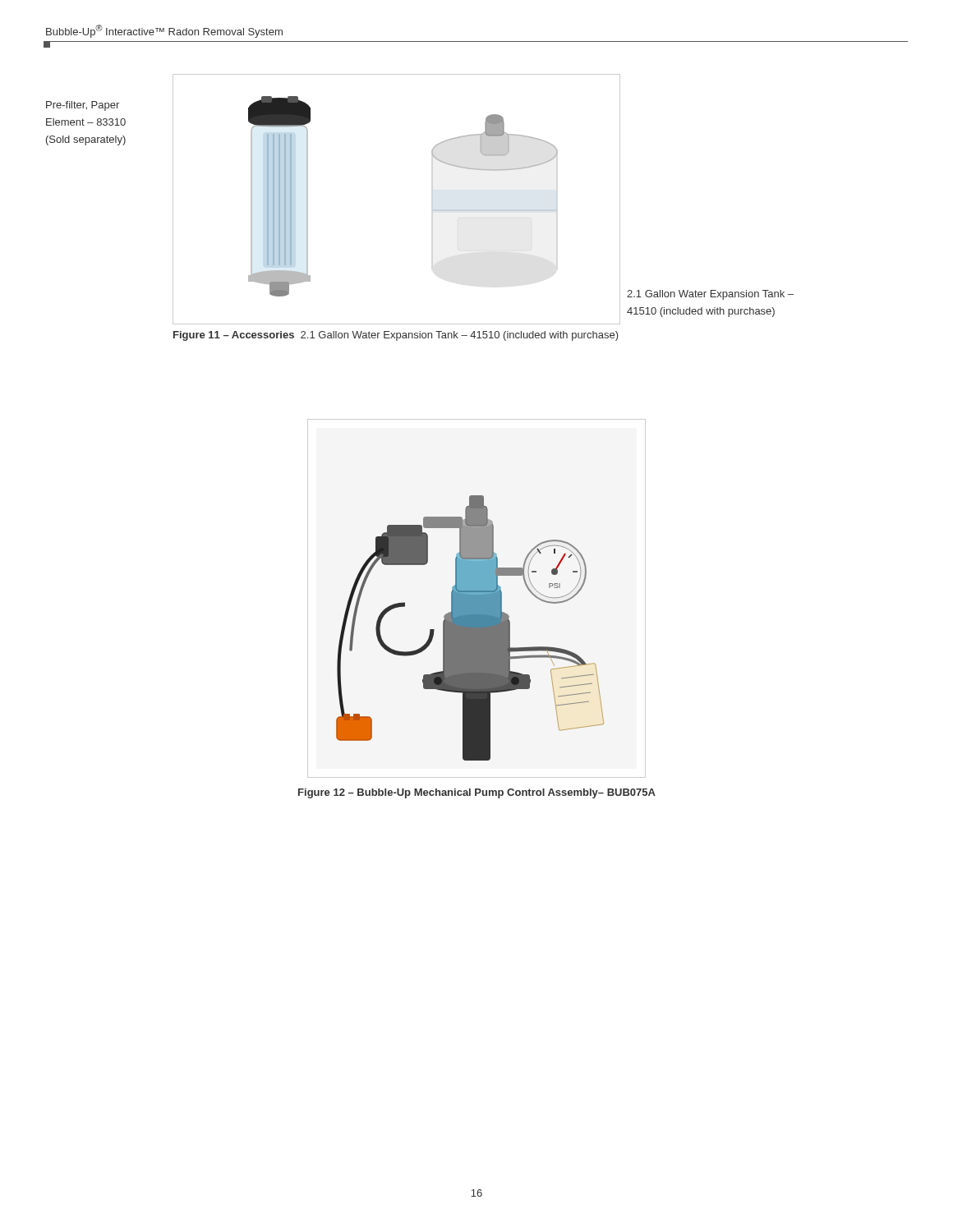
Task: Find the caption that reads "Figure 12 – Bubble-Up"
Action: click(x=476, y=792)
